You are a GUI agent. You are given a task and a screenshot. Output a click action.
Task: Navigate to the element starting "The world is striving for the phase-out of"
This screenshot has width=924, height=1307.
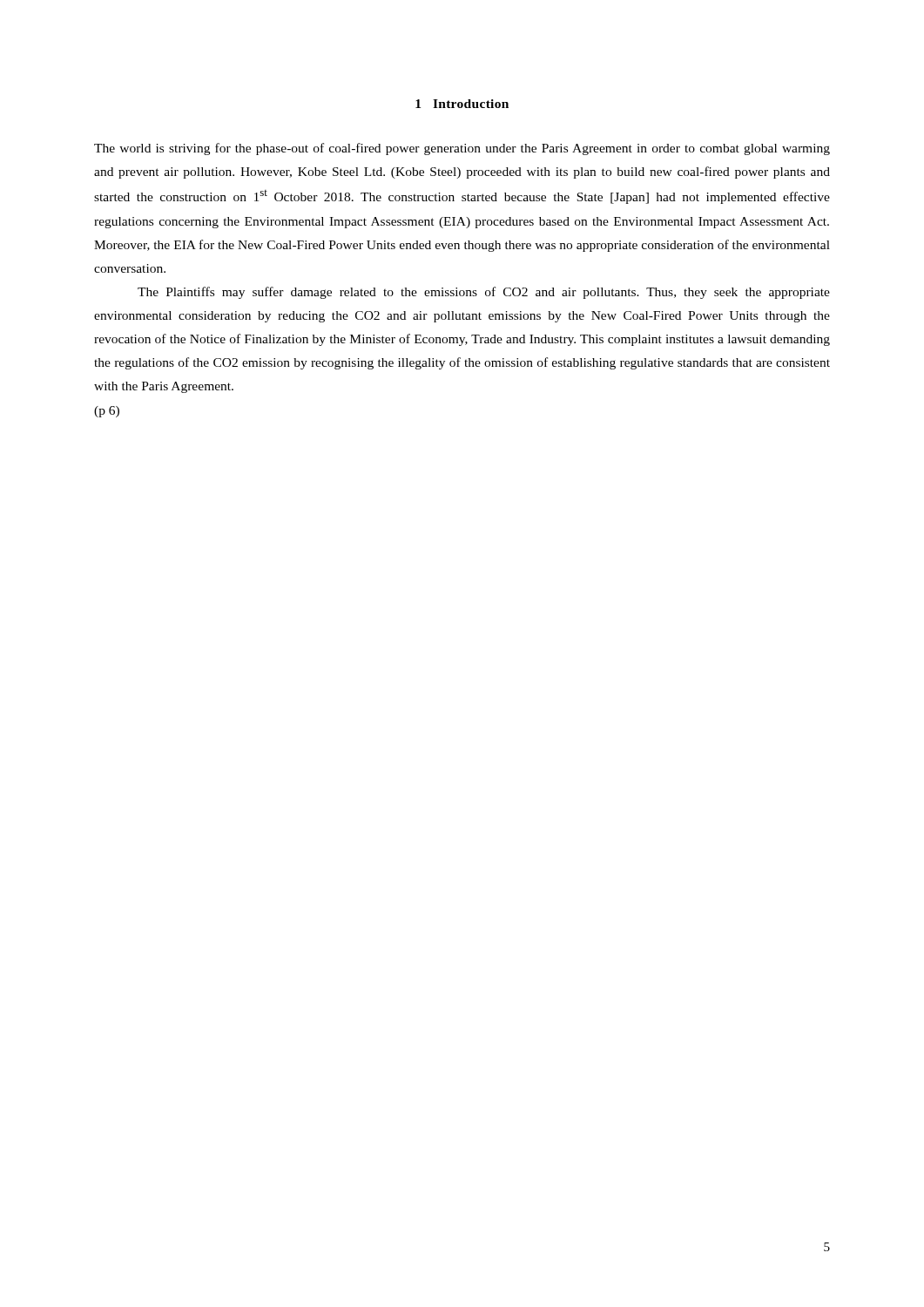462,208
